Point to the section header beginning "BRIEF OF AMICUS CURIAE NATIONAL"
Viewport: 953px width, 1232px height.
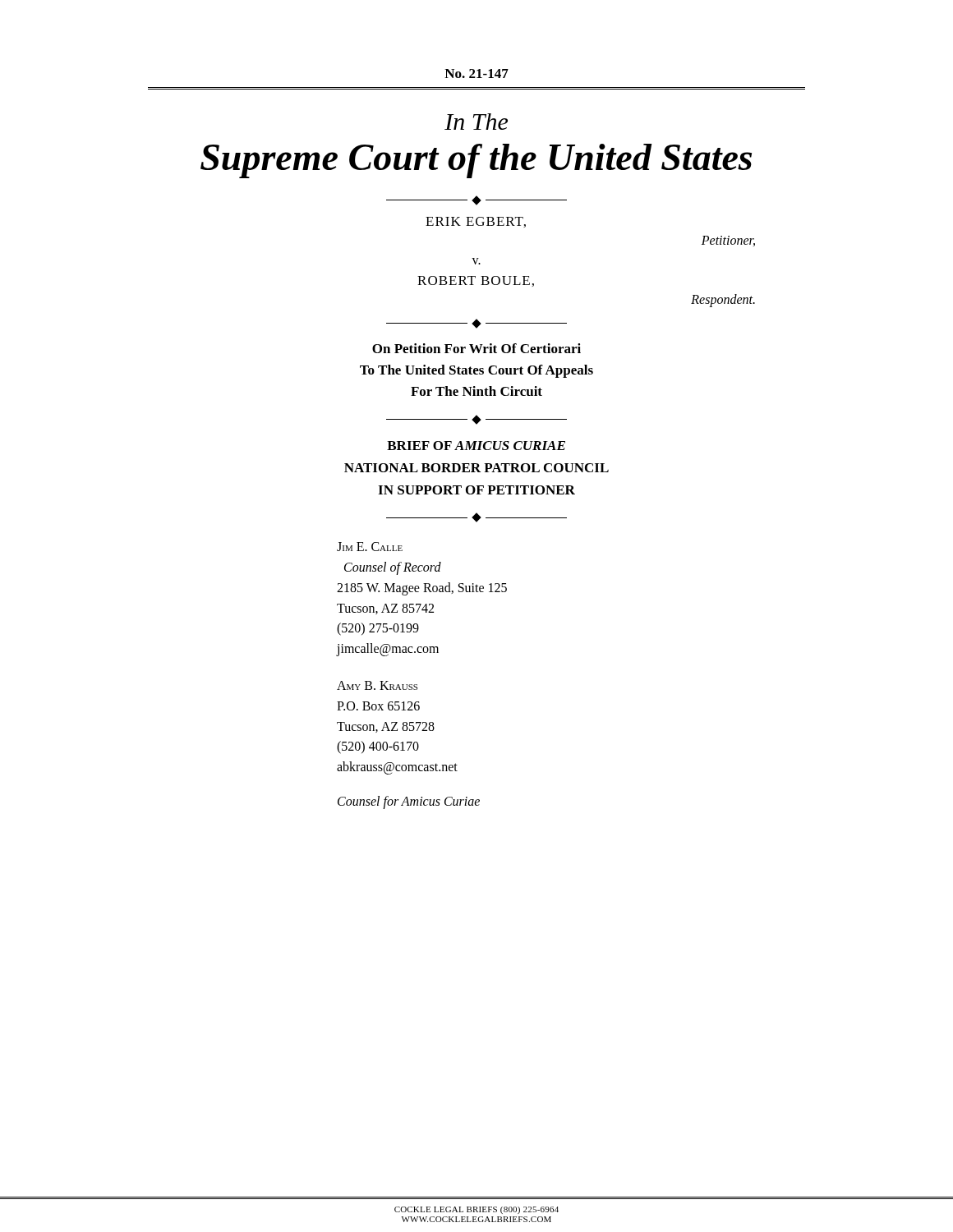coord(476,468)
